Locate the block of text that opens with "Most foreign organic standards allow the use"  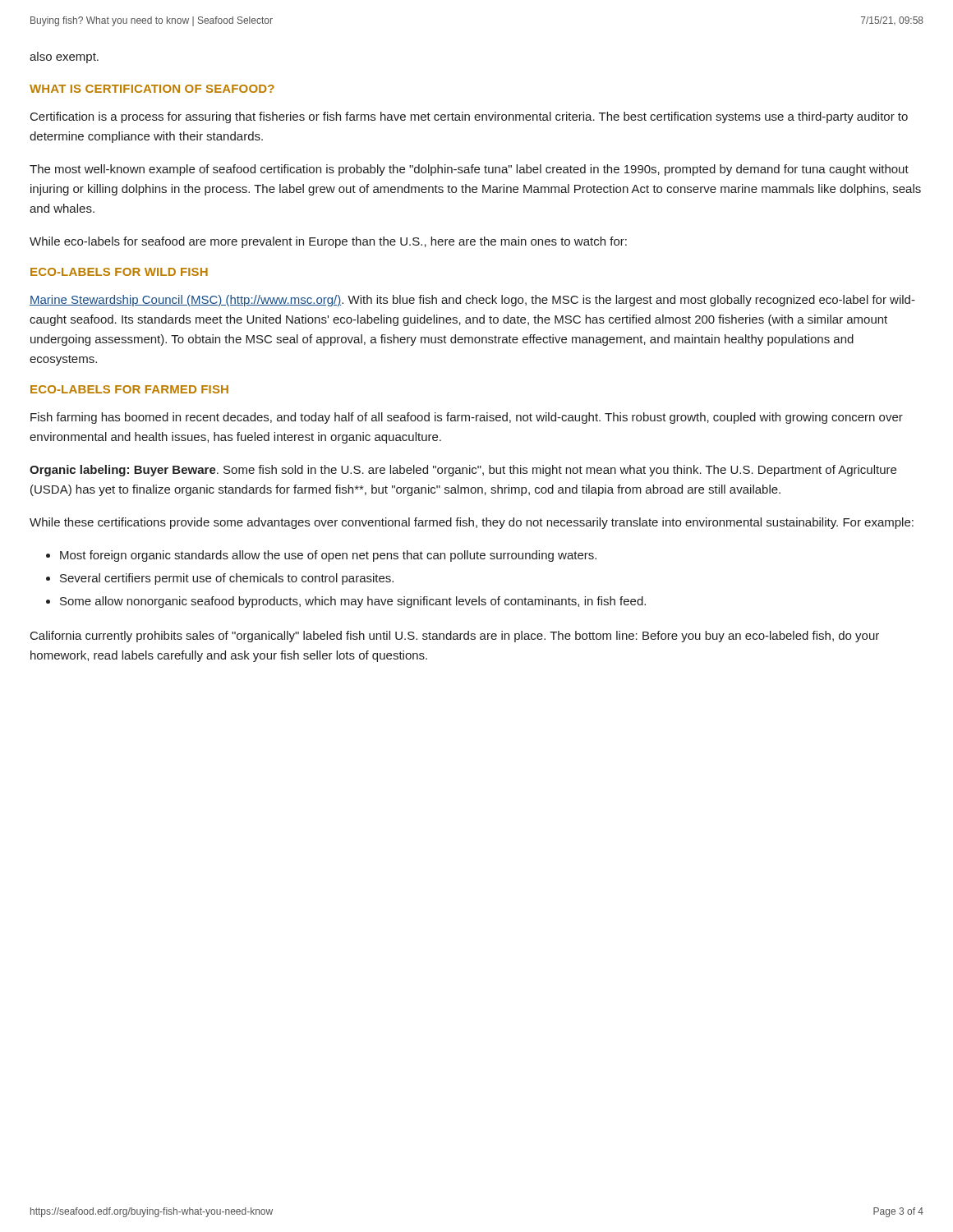pos(328,555)
